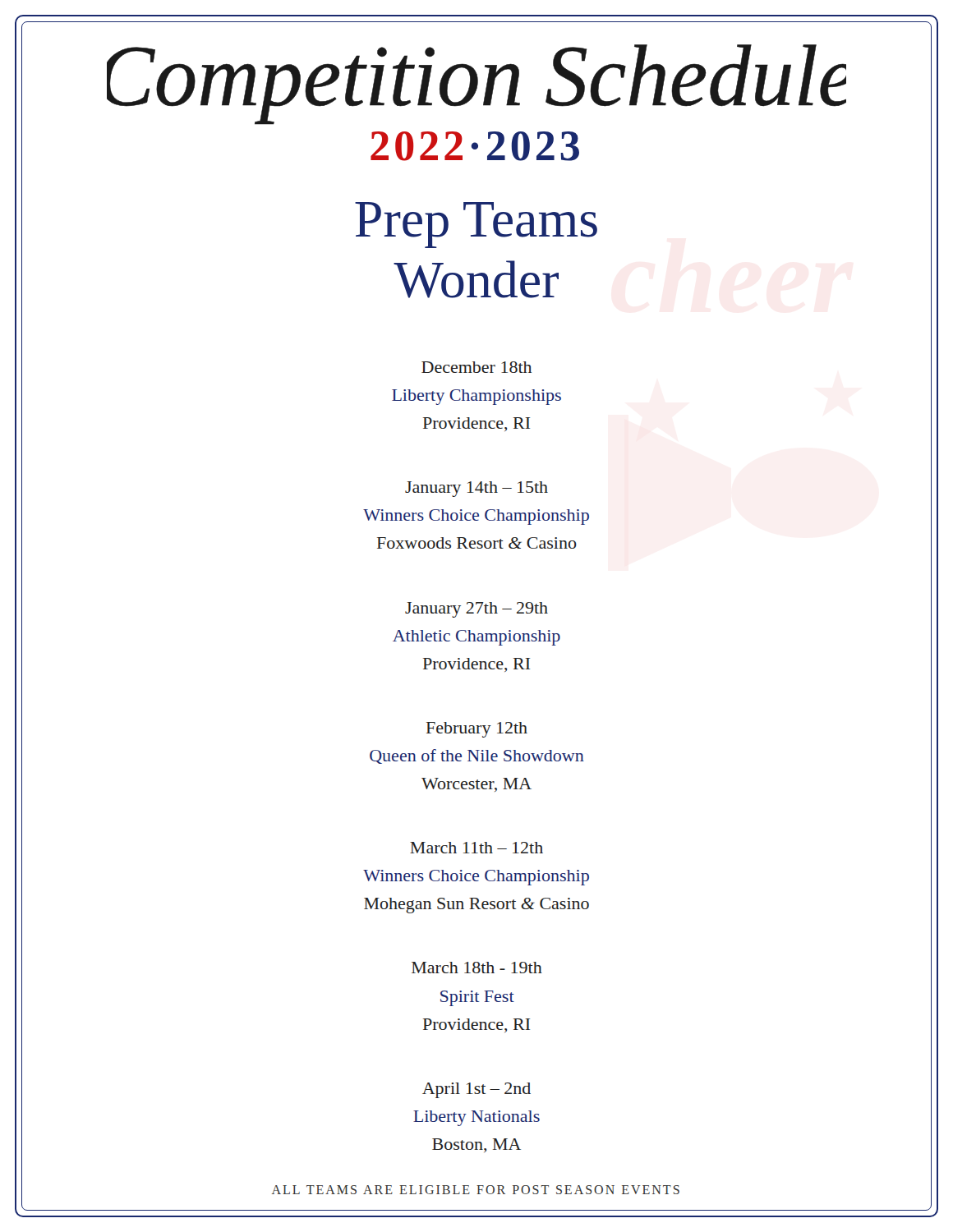Find the region starting "Prep Teams Wonder"
This screenshot has height=1232, width=953.
476,249
